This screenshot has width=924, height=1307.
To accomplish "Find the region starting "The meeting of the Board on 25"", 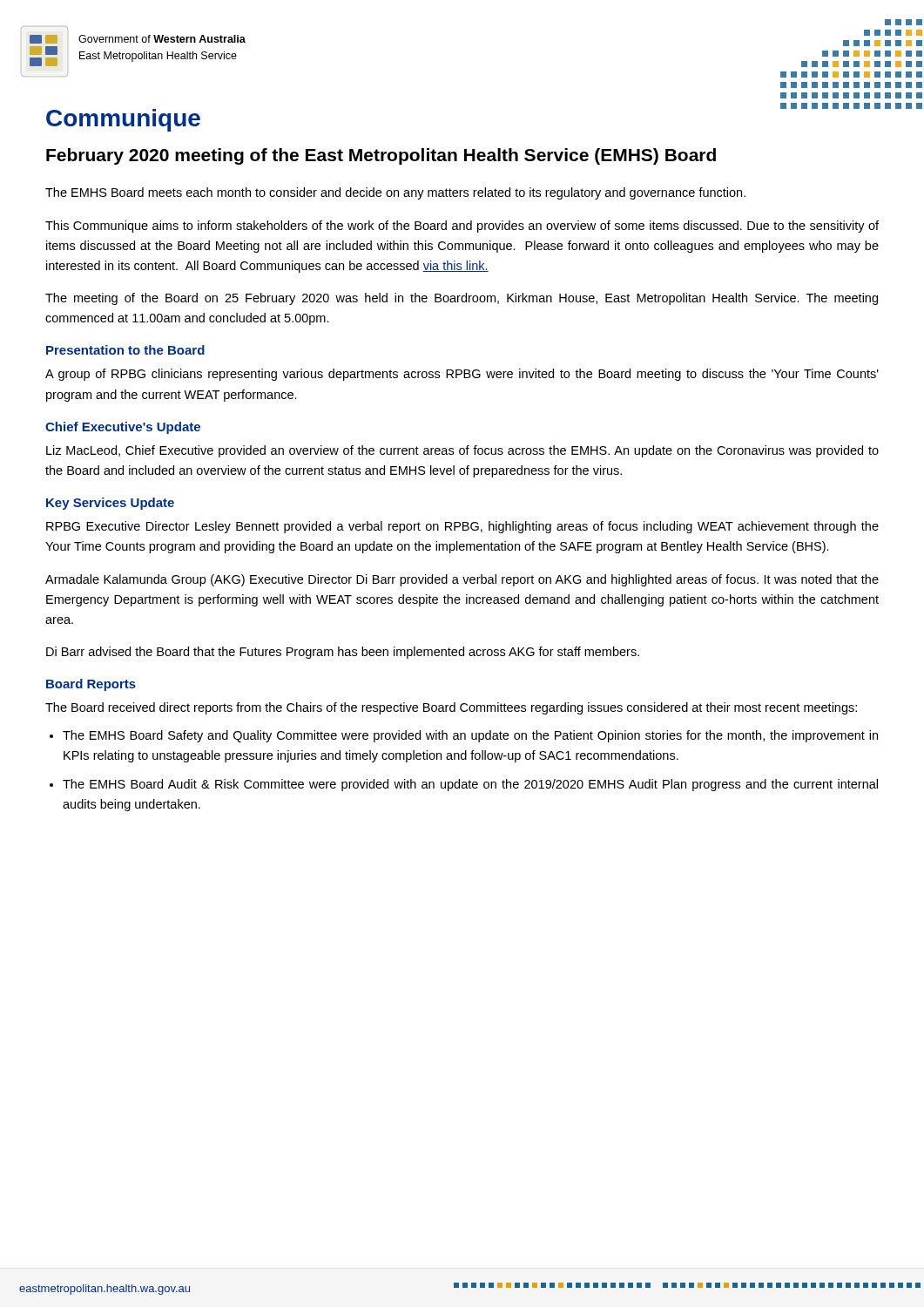I will [x=462, y=308].
